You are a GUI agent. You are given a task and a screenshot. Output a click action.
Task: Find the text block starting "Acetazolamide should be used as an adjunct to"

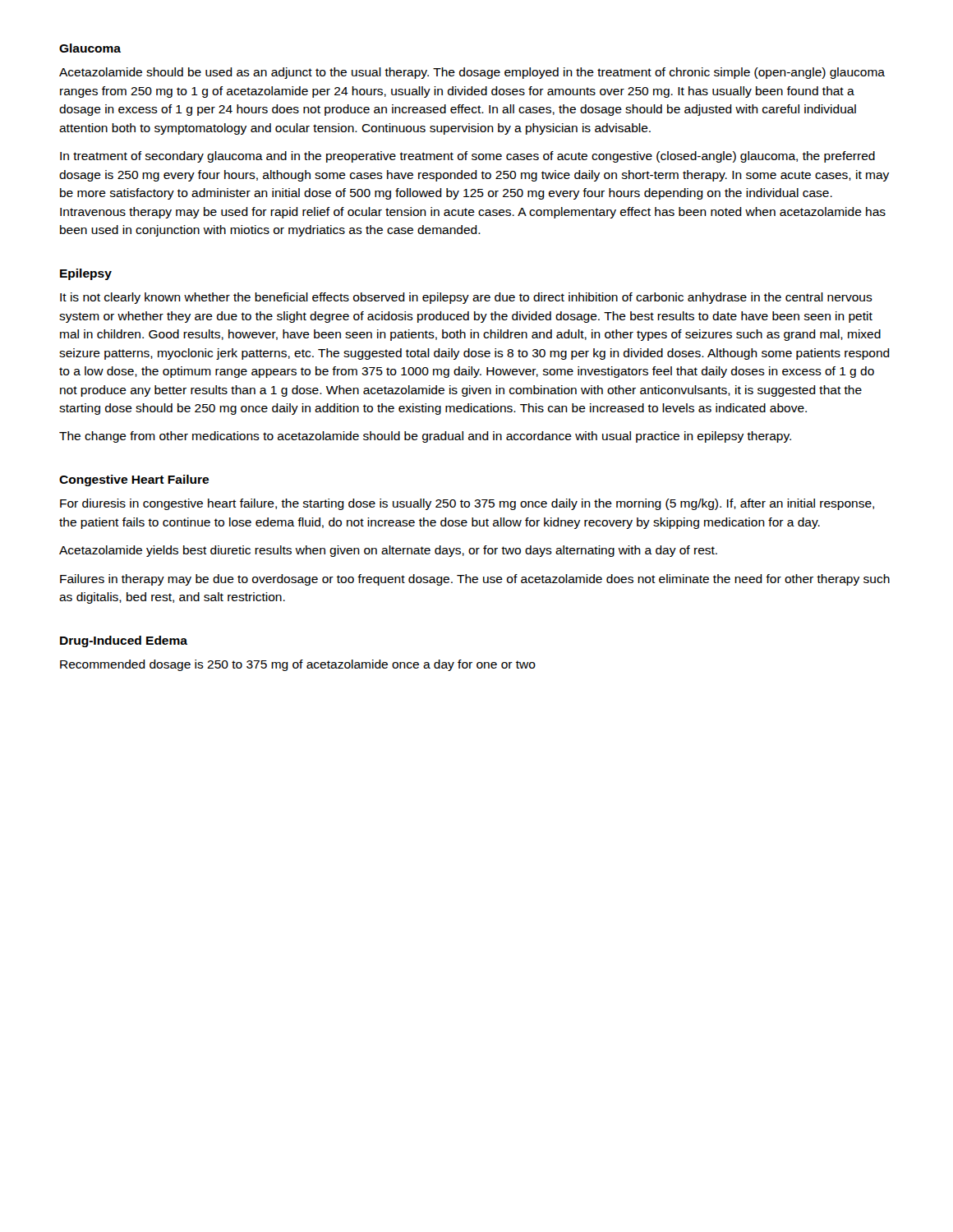click(472, 100)
